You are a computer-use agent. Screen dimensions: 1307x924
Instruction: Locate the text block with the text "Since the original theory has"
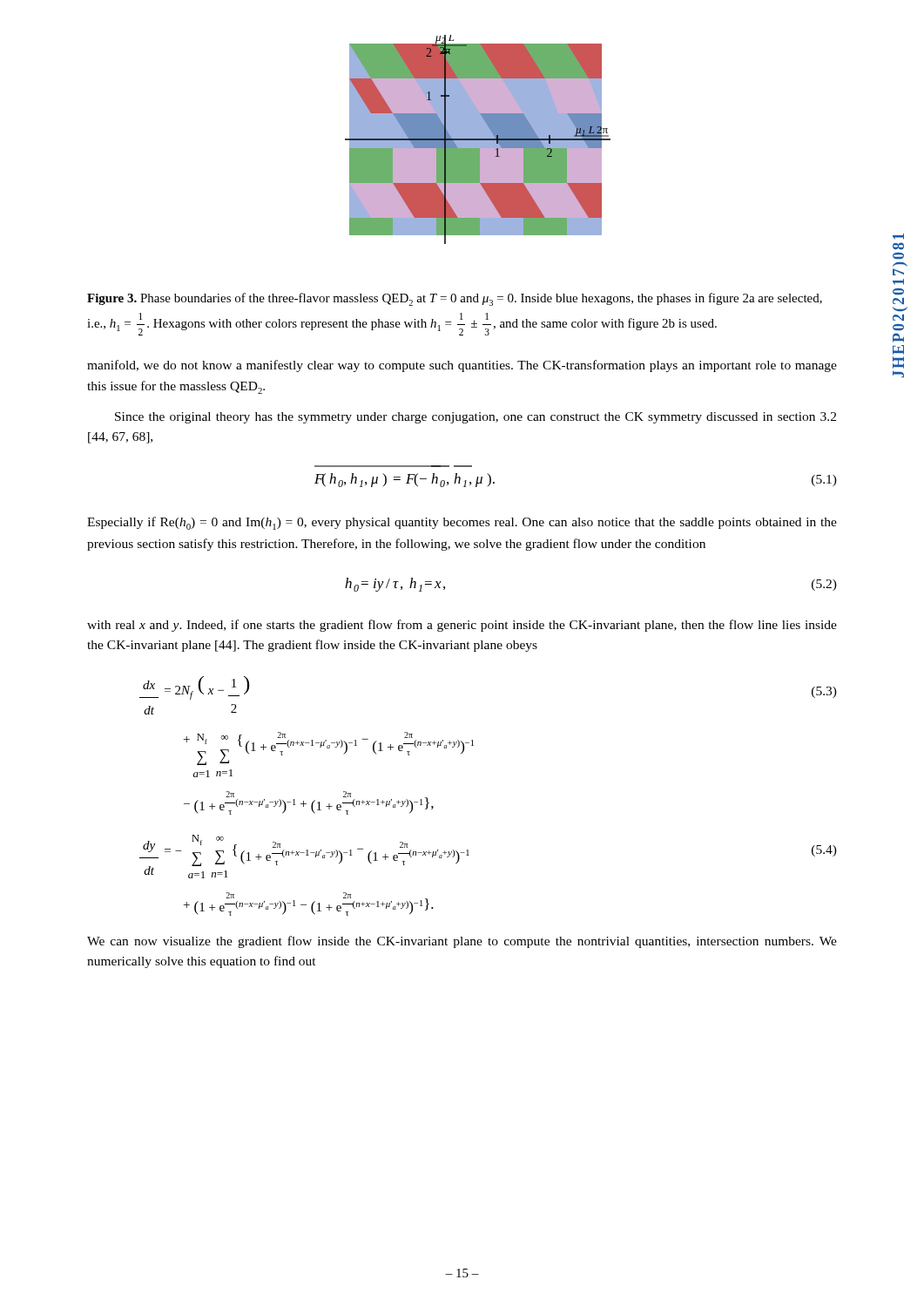click(462, 426)
